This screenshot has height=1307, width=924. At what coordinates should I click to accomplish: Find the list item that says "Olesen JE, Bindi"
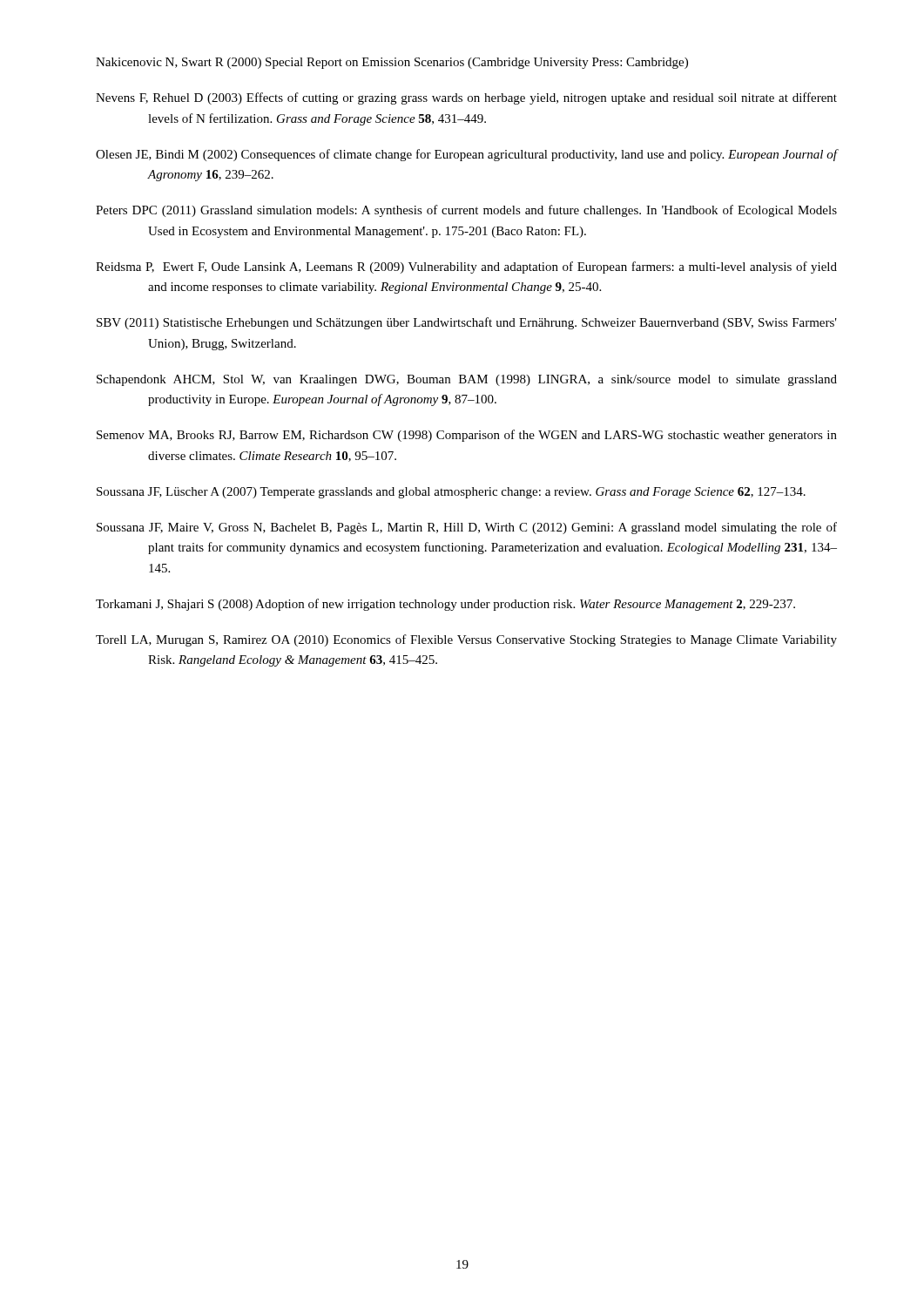pos(466,164)
